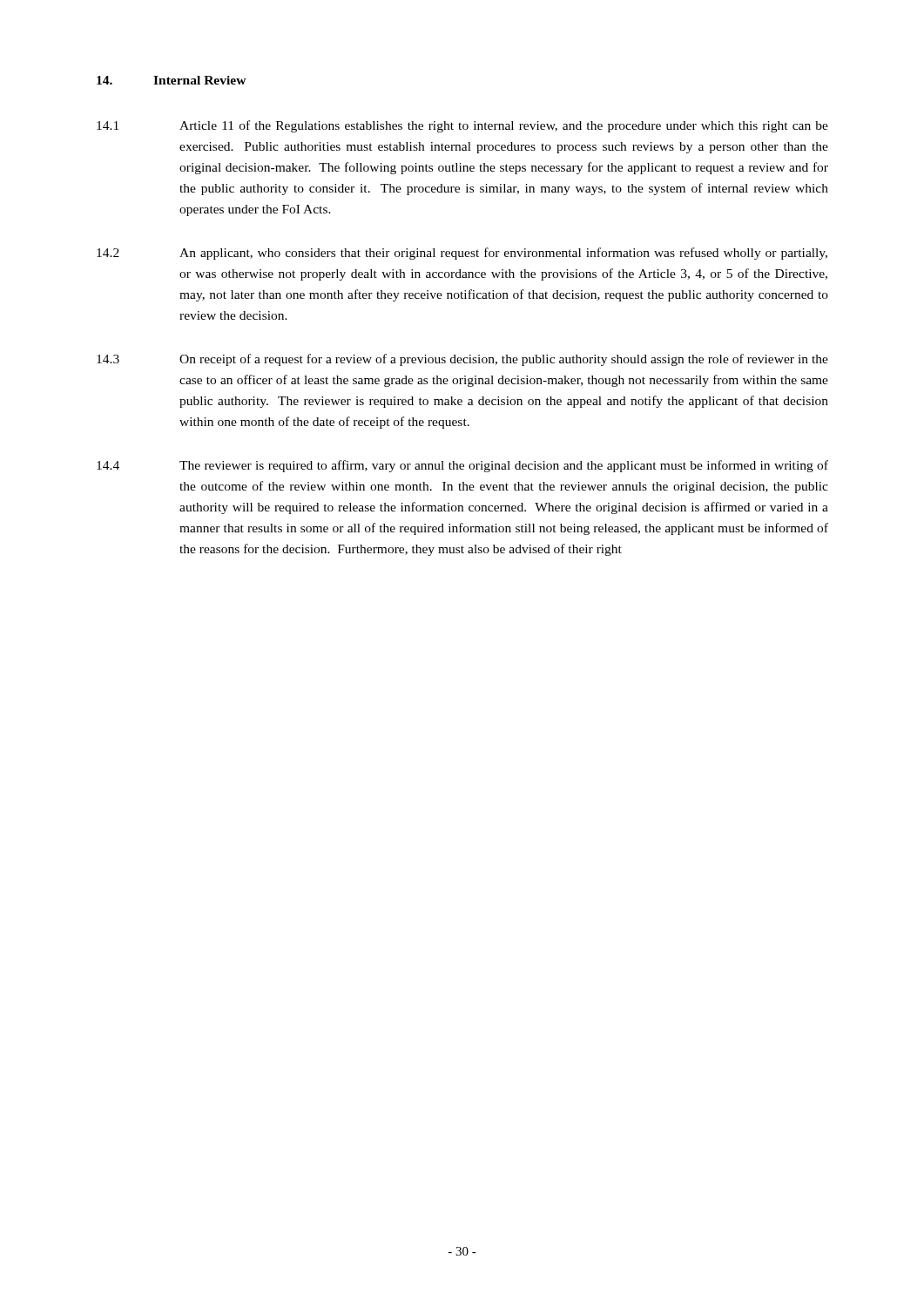Navigate to the block starting "2 An applicant, who considers that their original"
The height and width of the screenshot is (1307, 924).
[x=462, y=284]
